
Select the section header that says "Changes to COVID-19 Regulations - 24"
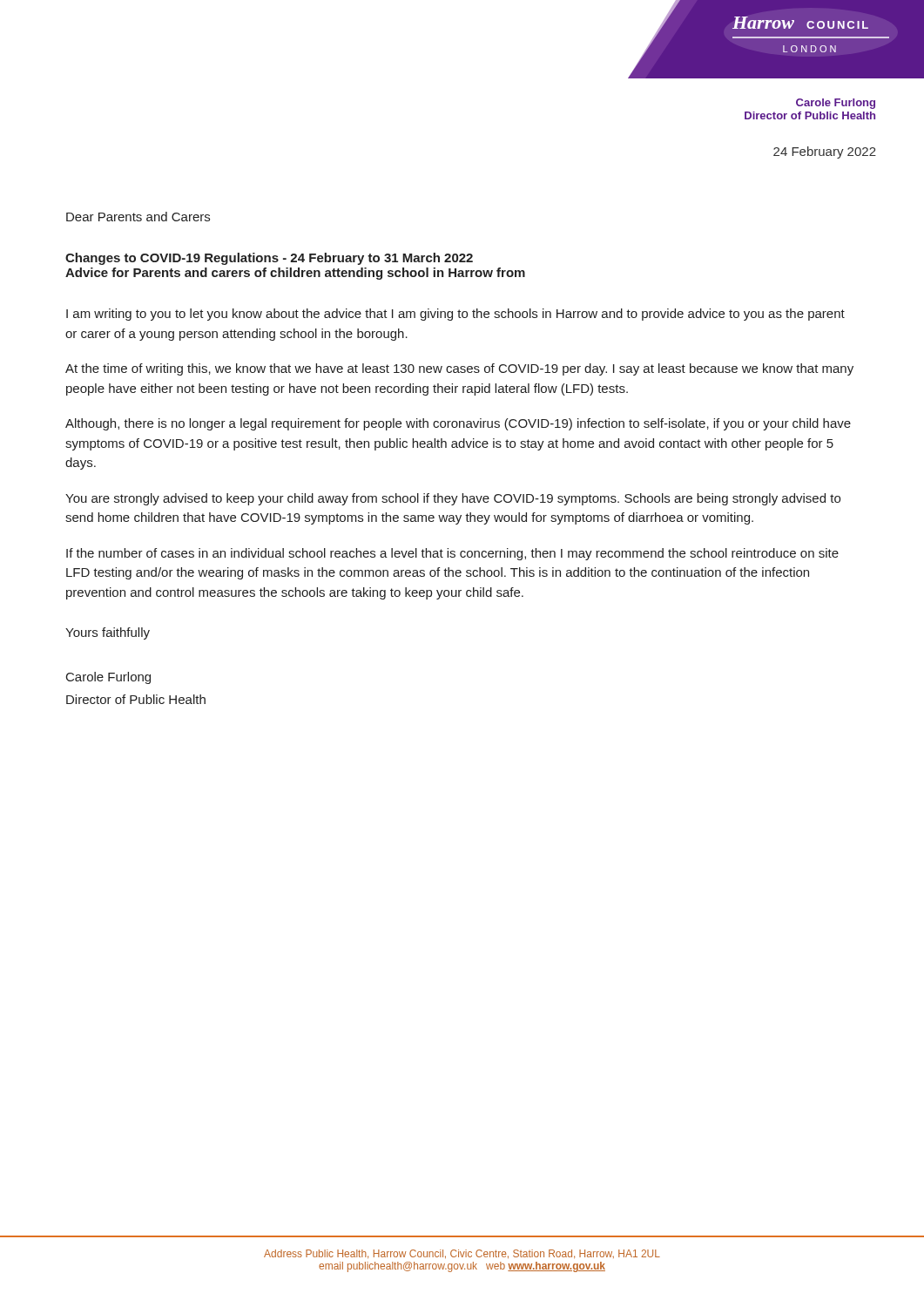click(x=462, y=265)
